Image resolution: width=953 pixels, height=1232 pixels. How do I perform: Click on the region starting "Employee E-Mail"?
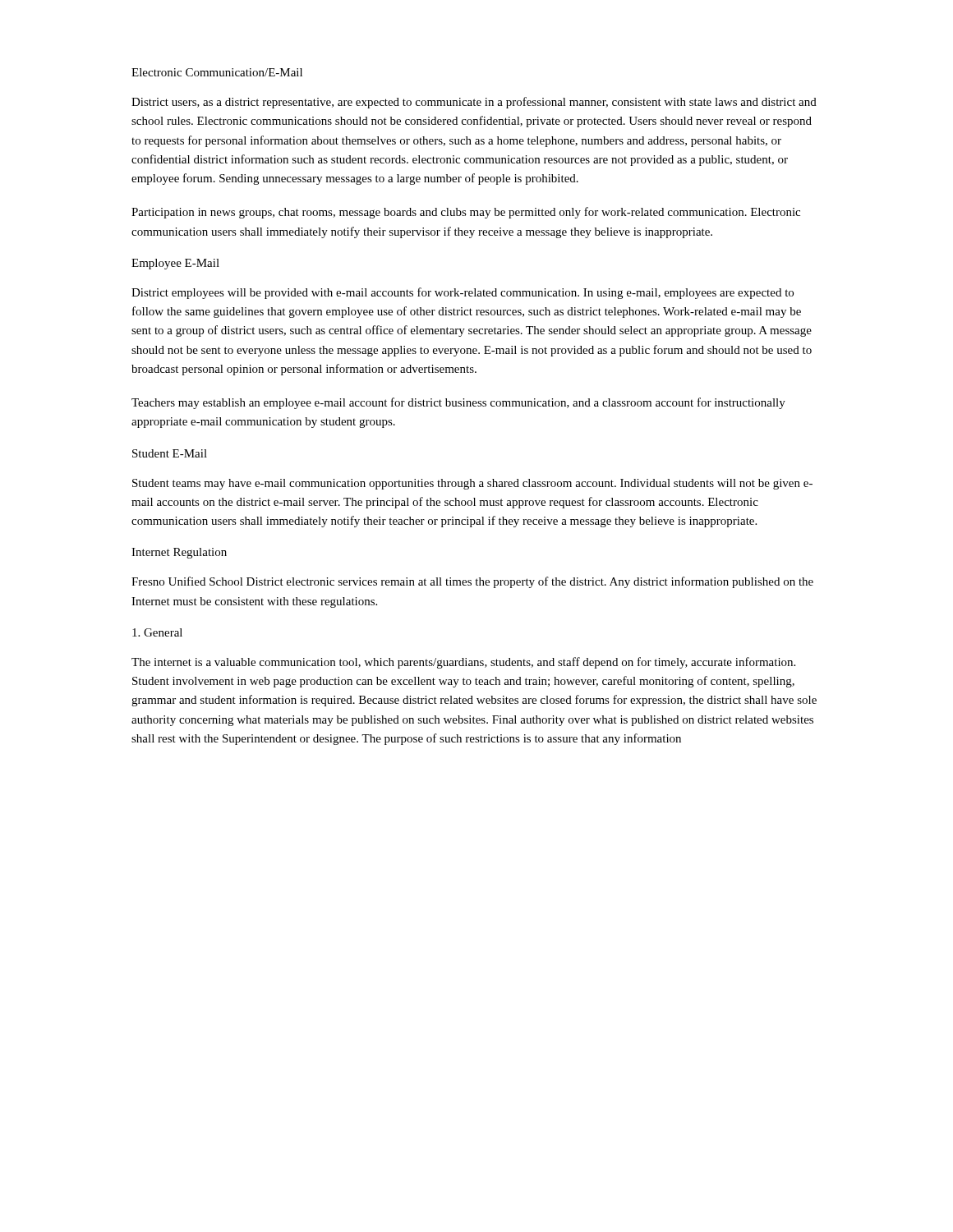point(175,263)
